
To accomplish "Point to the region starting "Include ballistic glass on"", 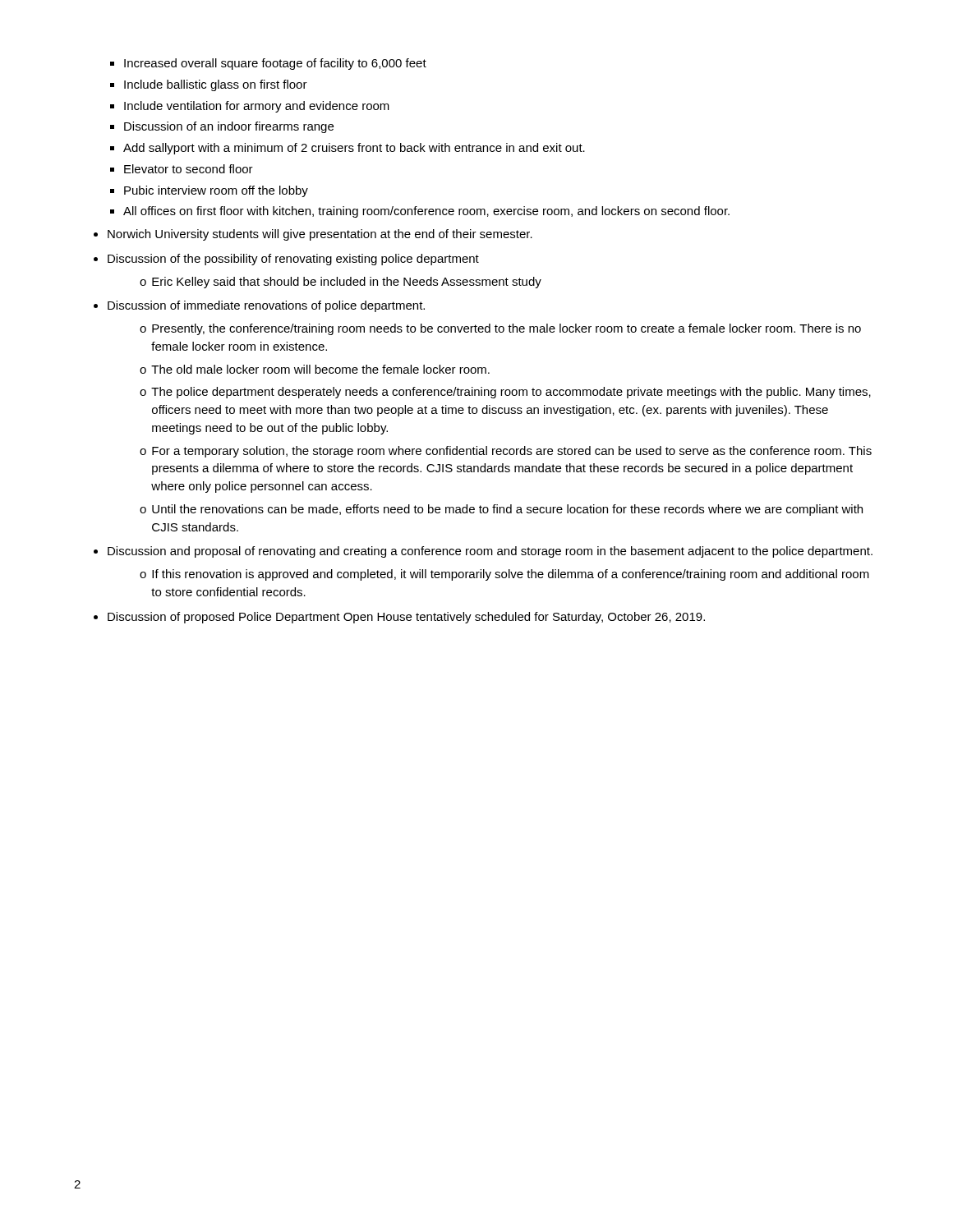I will click(x=215, y=84).
